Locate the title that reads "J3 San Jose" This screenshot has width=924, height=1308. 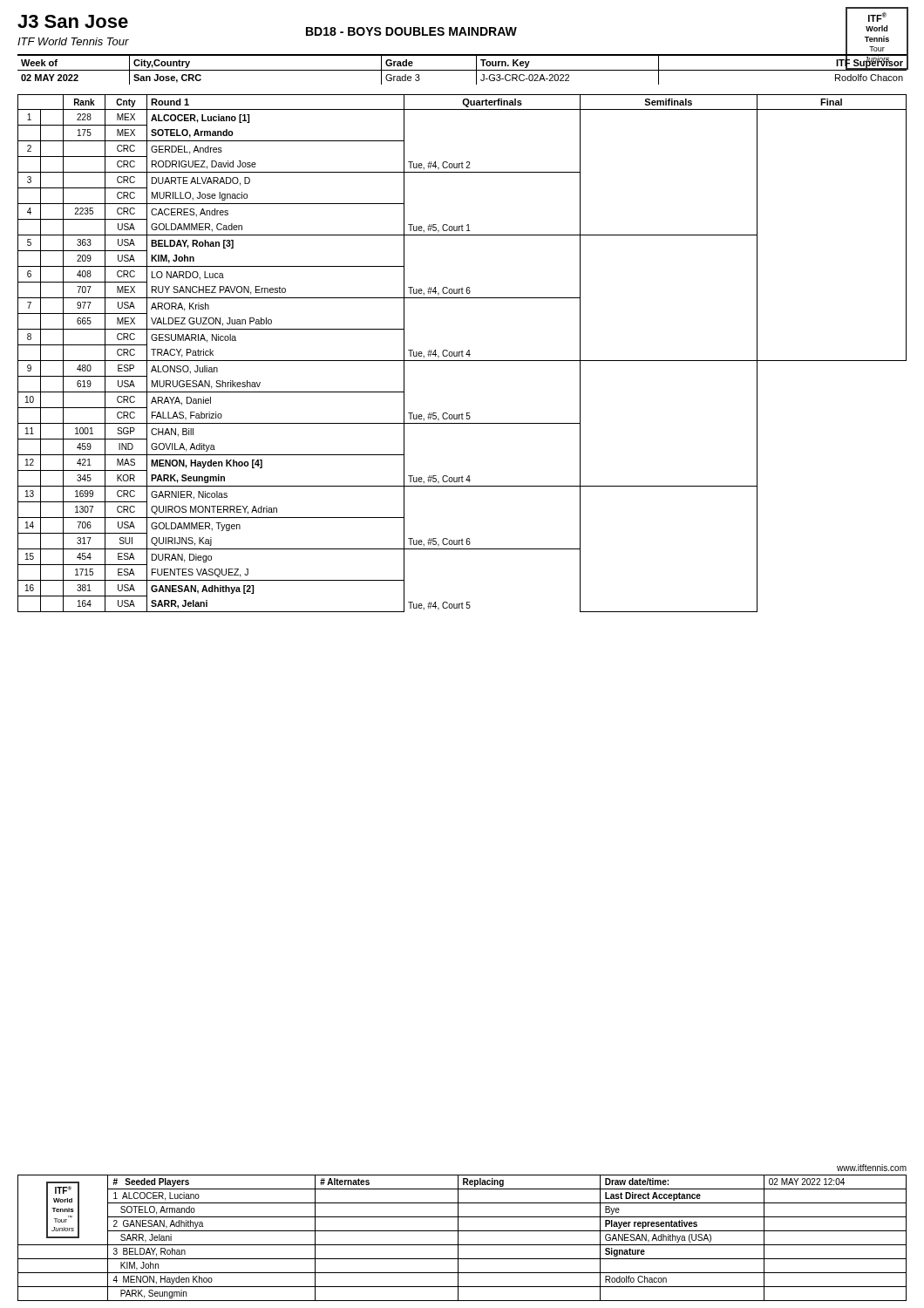[x=73, y=21]
